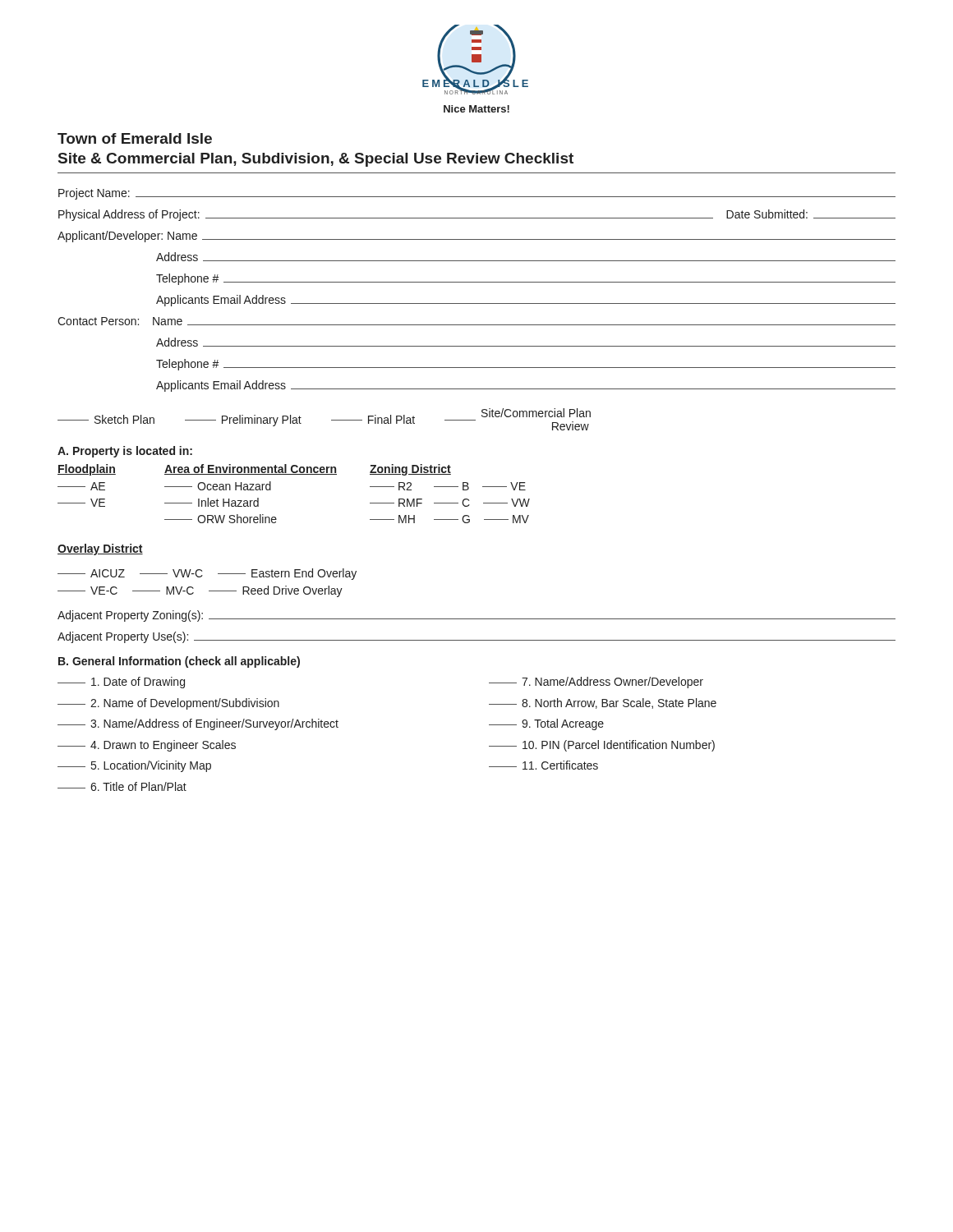
Task: Point to "5. Location/Vicinity Map"
Action: tap(135, 766)
